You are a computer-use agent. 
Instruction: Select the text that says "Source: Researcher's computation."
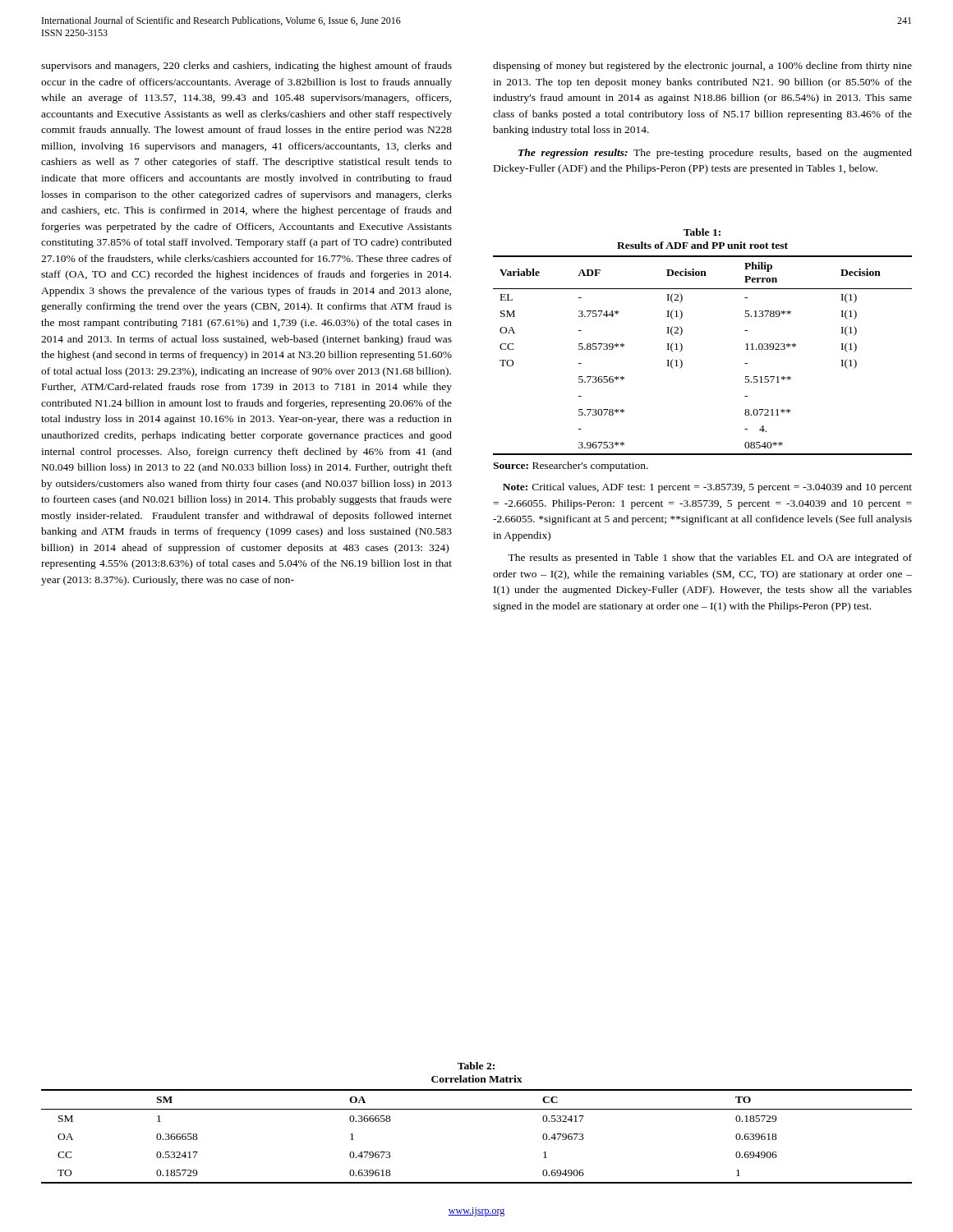pos(571,465)
